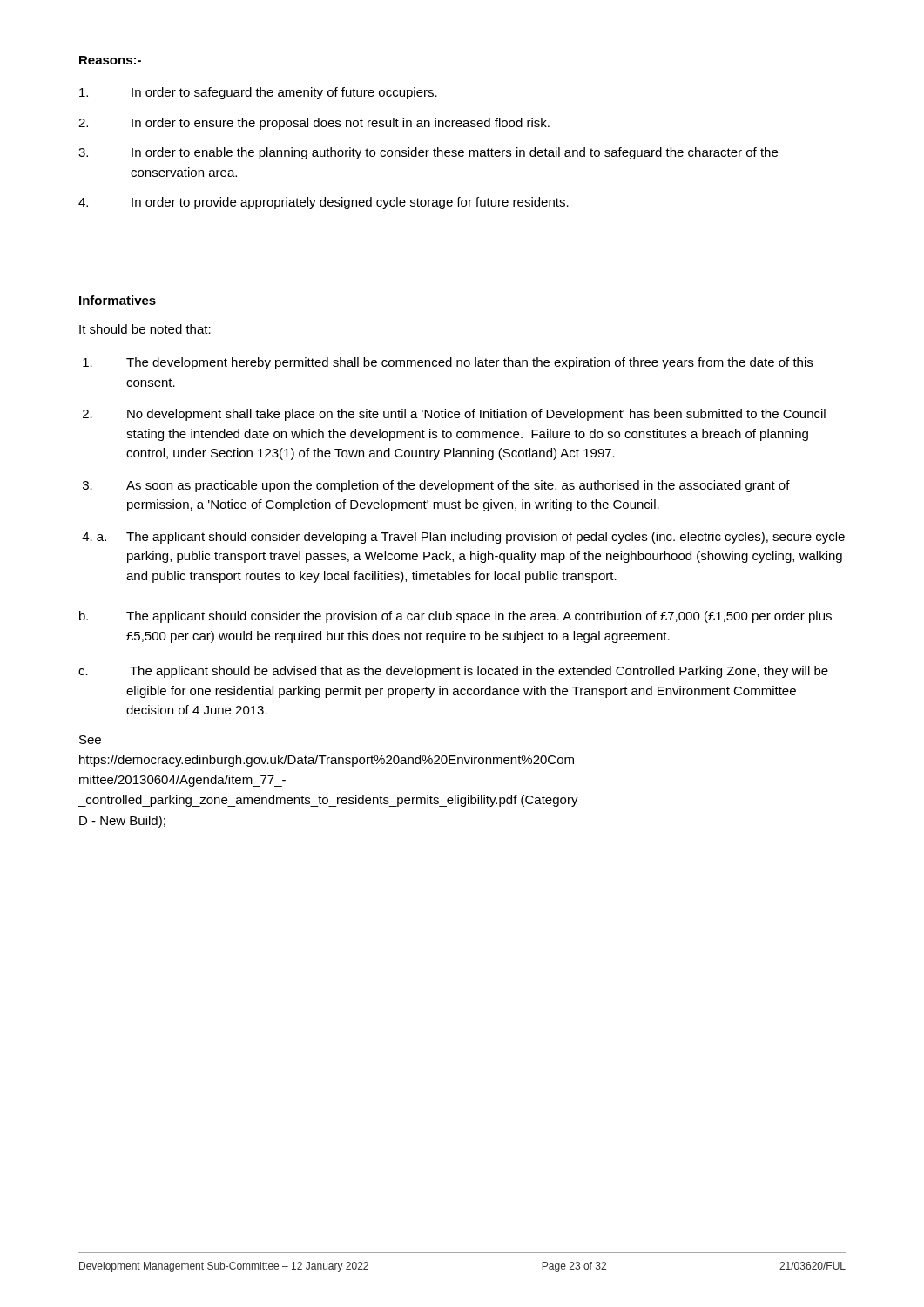
Task: Locate the block of text that opens with "2. No development shall"
Action: point(462,434)
